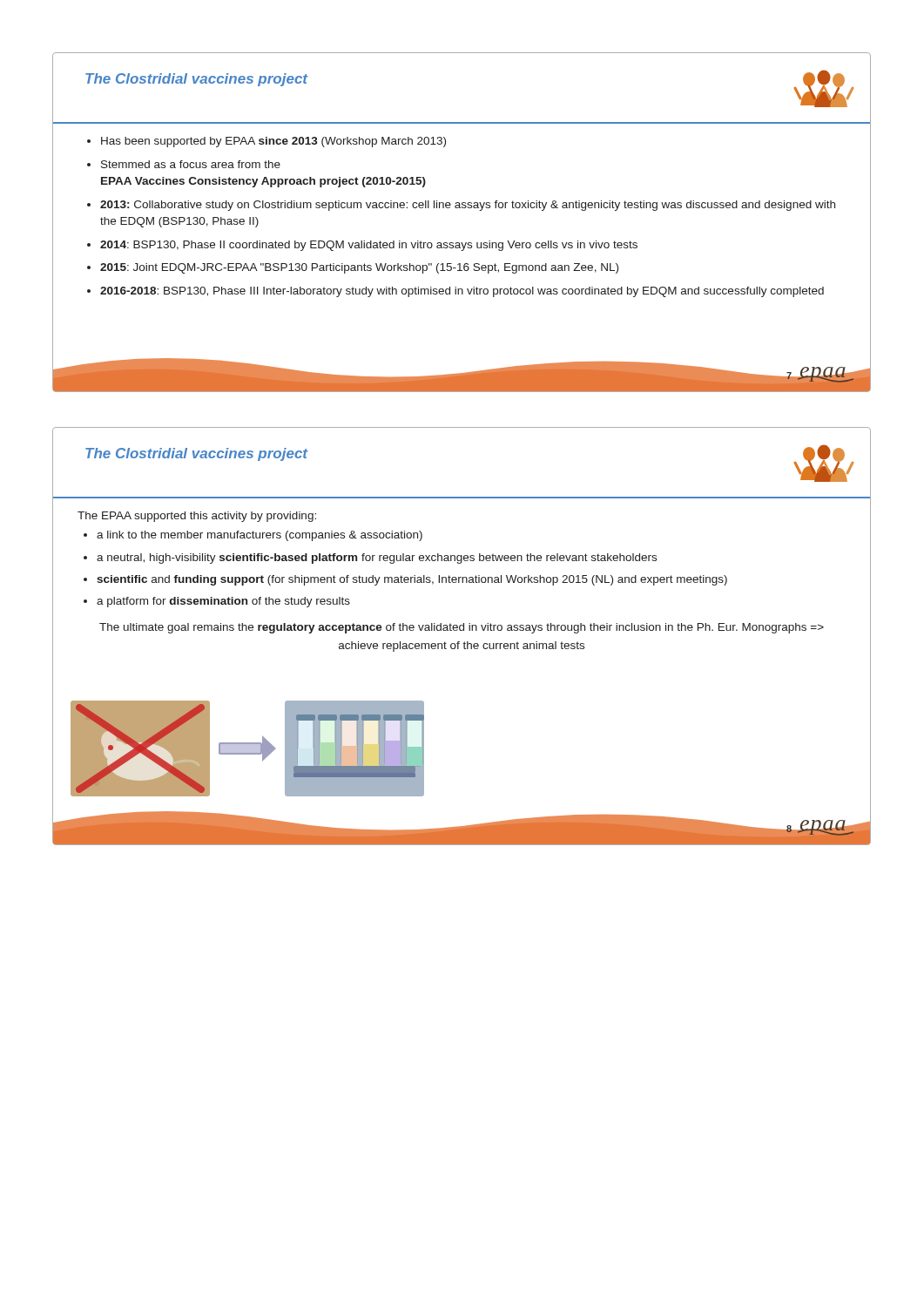Screen dimensions: 1307x924
Task: Select the list item that reads "a platform for dissemination"
Action: (x=223, y=601)
